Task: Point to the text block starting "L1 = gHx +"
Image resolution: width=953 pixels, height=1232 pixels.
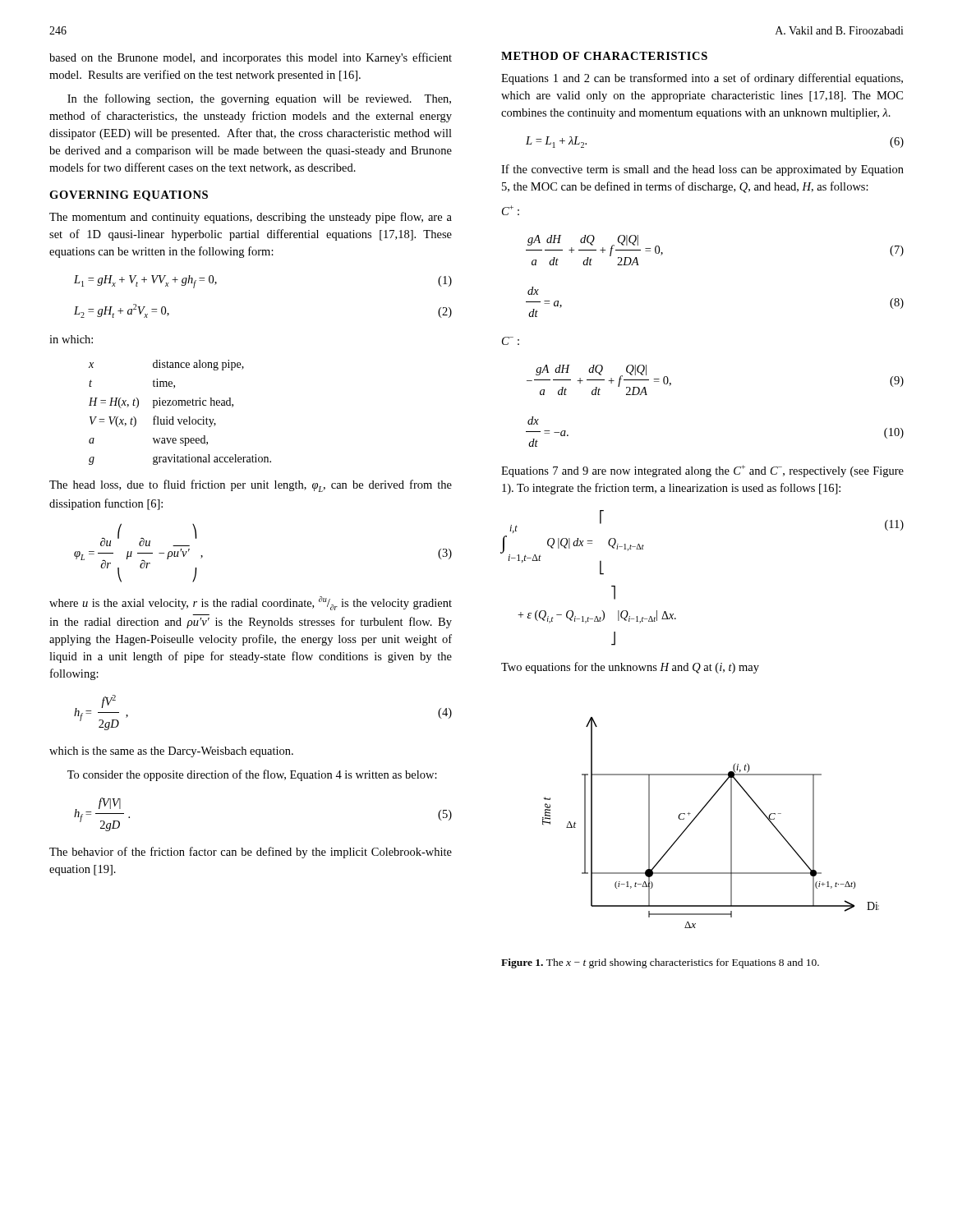Action: pyautogui.click(x=144, y=281)
